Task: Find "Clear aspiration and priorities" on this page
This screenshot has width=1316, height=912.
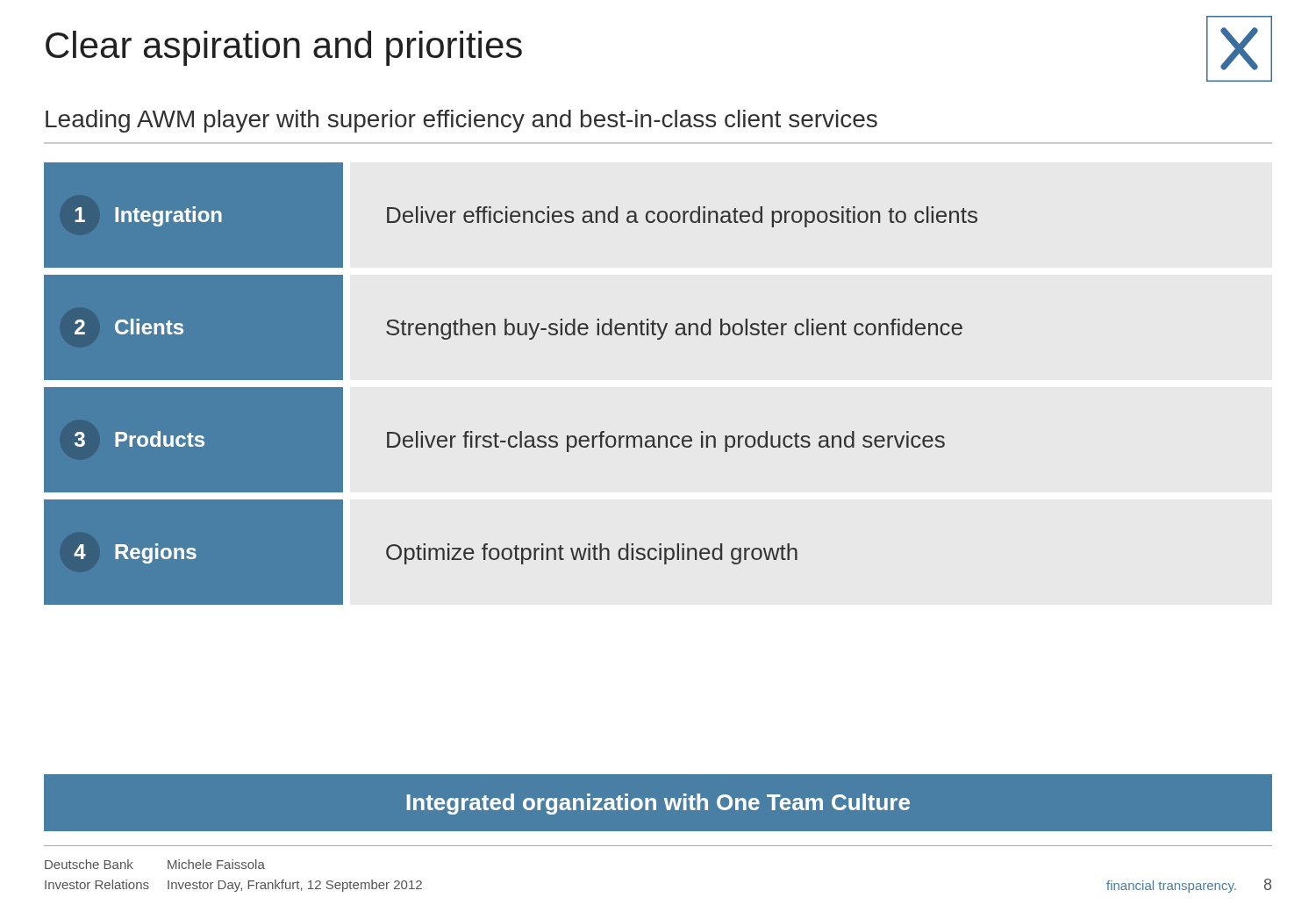Action: [284, 48]
